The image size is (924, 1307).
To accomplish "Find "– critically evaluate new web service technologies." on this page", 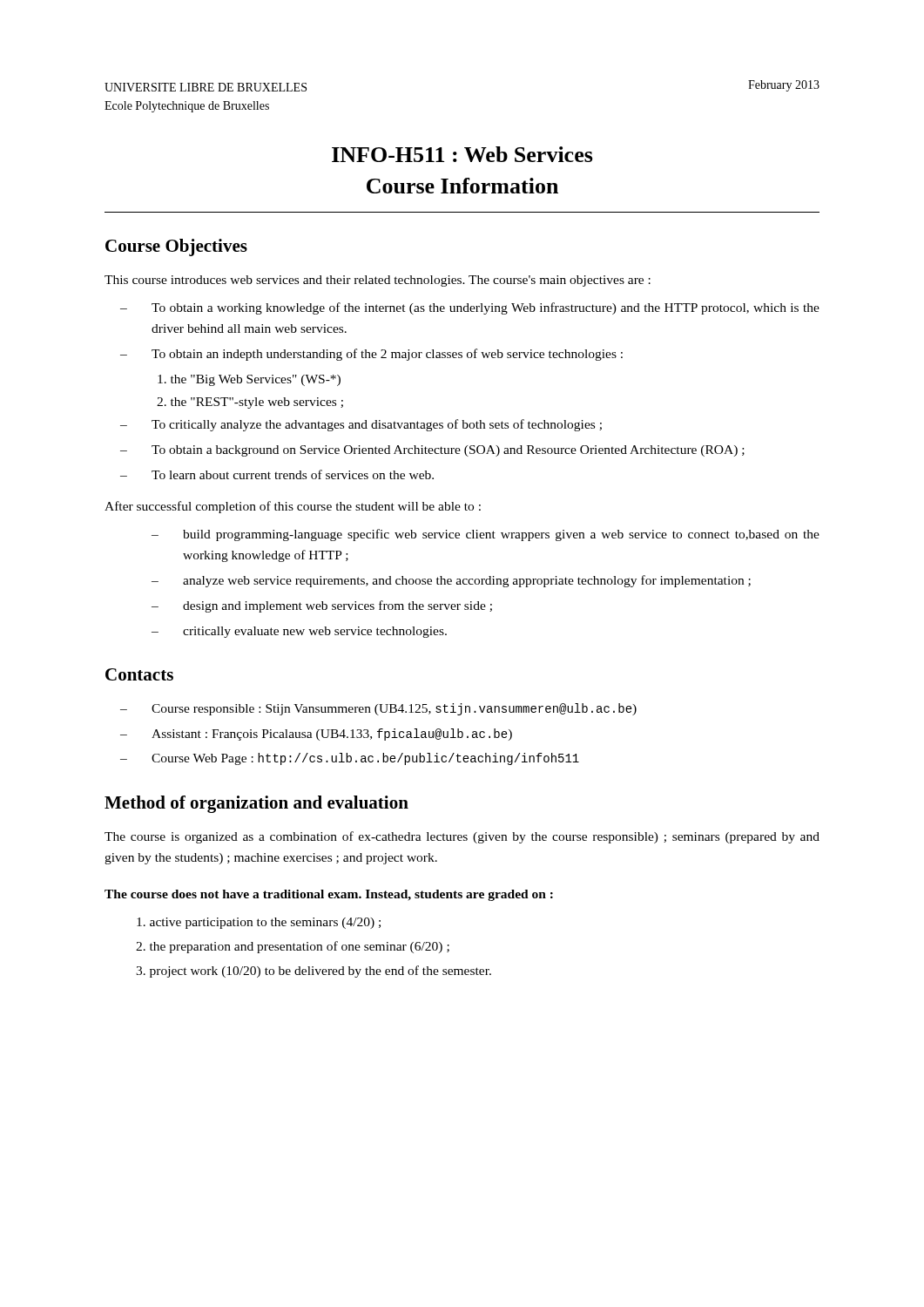I will 299,632.
